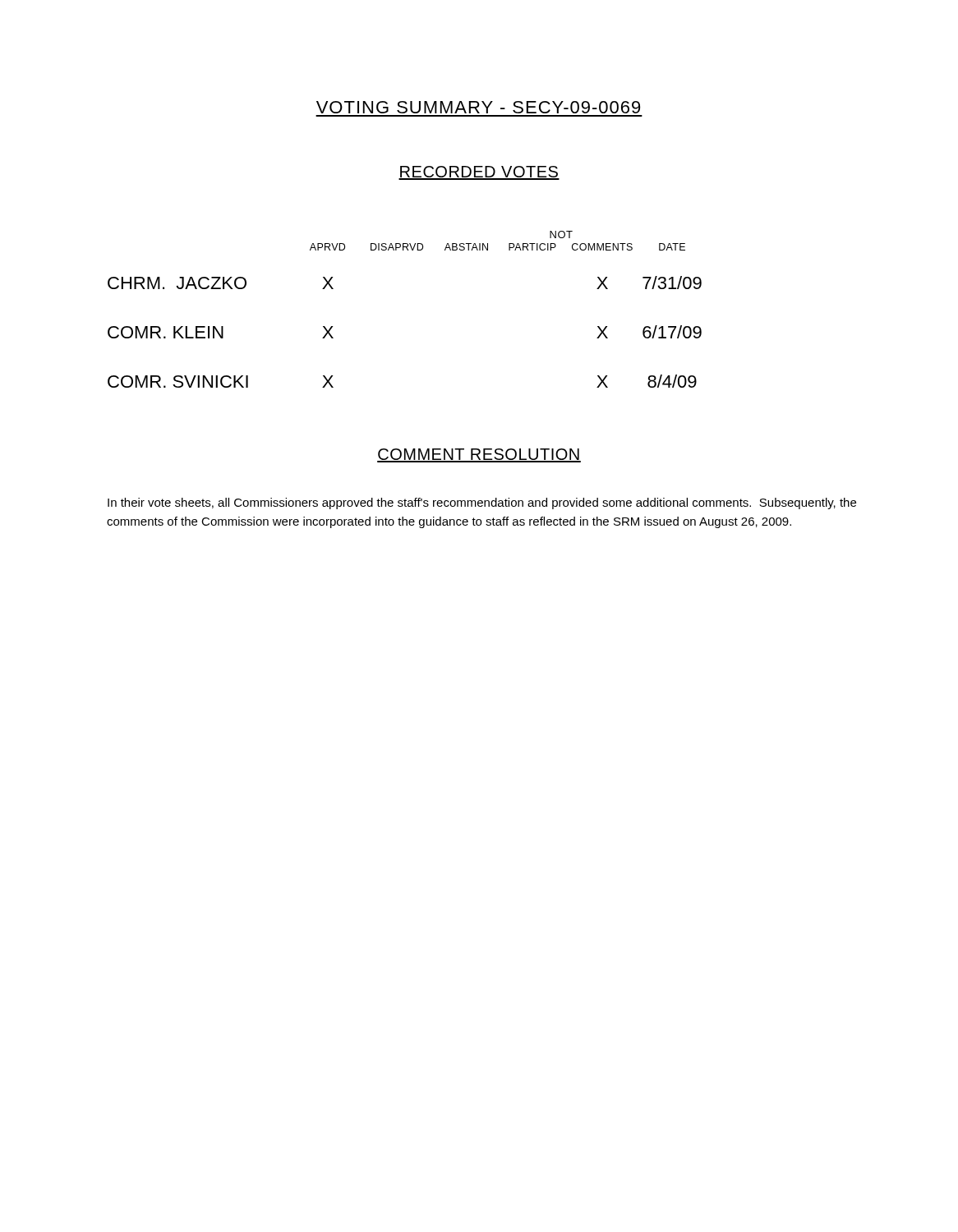Point to the region starting "RECORDED VOTES"
The width and height of the screenshot is (958, 1232).
(479, 172)
